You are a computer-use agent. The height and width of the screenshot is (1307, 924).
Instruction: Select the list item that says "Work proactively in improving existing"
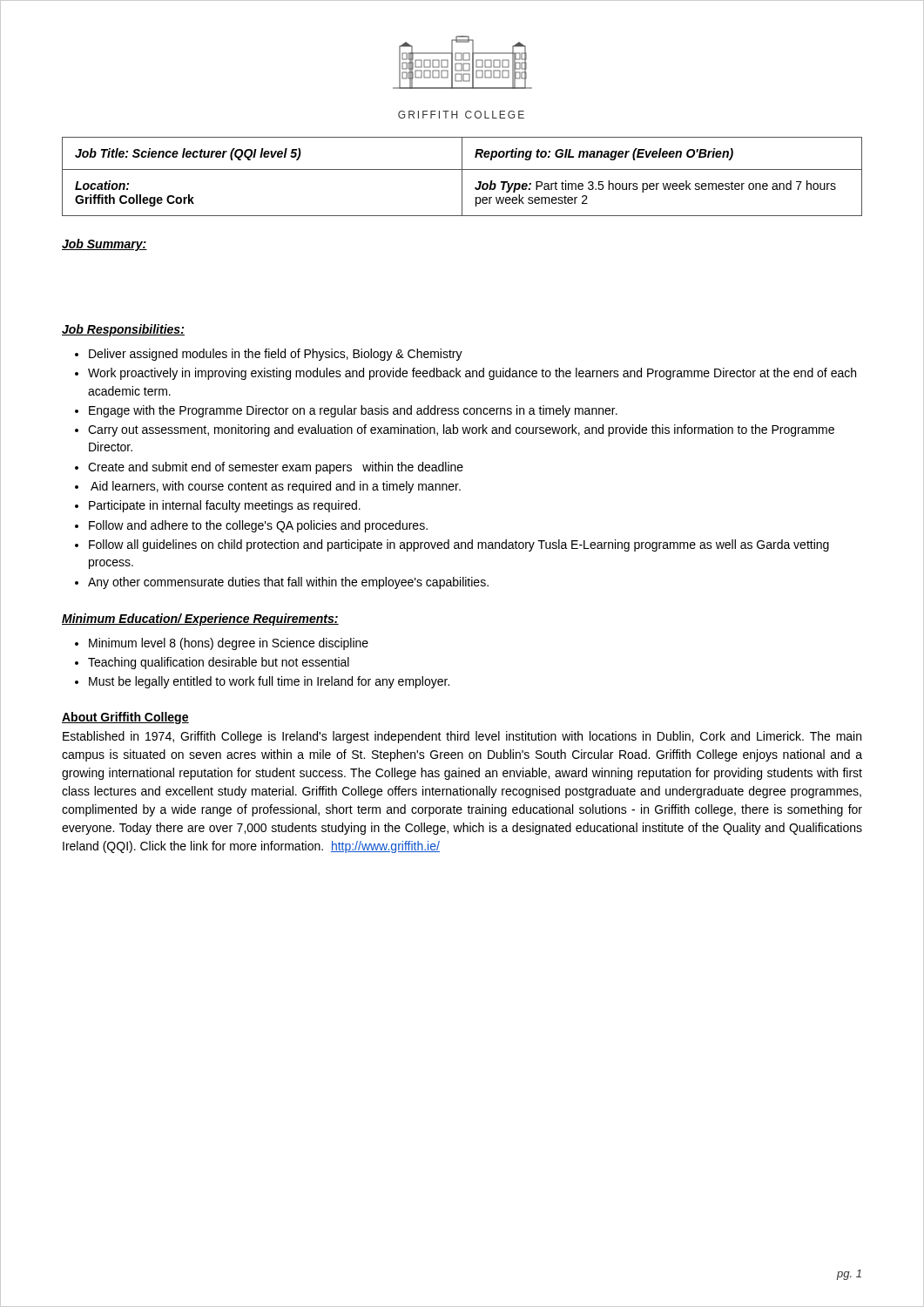click(x=462, y=382)
